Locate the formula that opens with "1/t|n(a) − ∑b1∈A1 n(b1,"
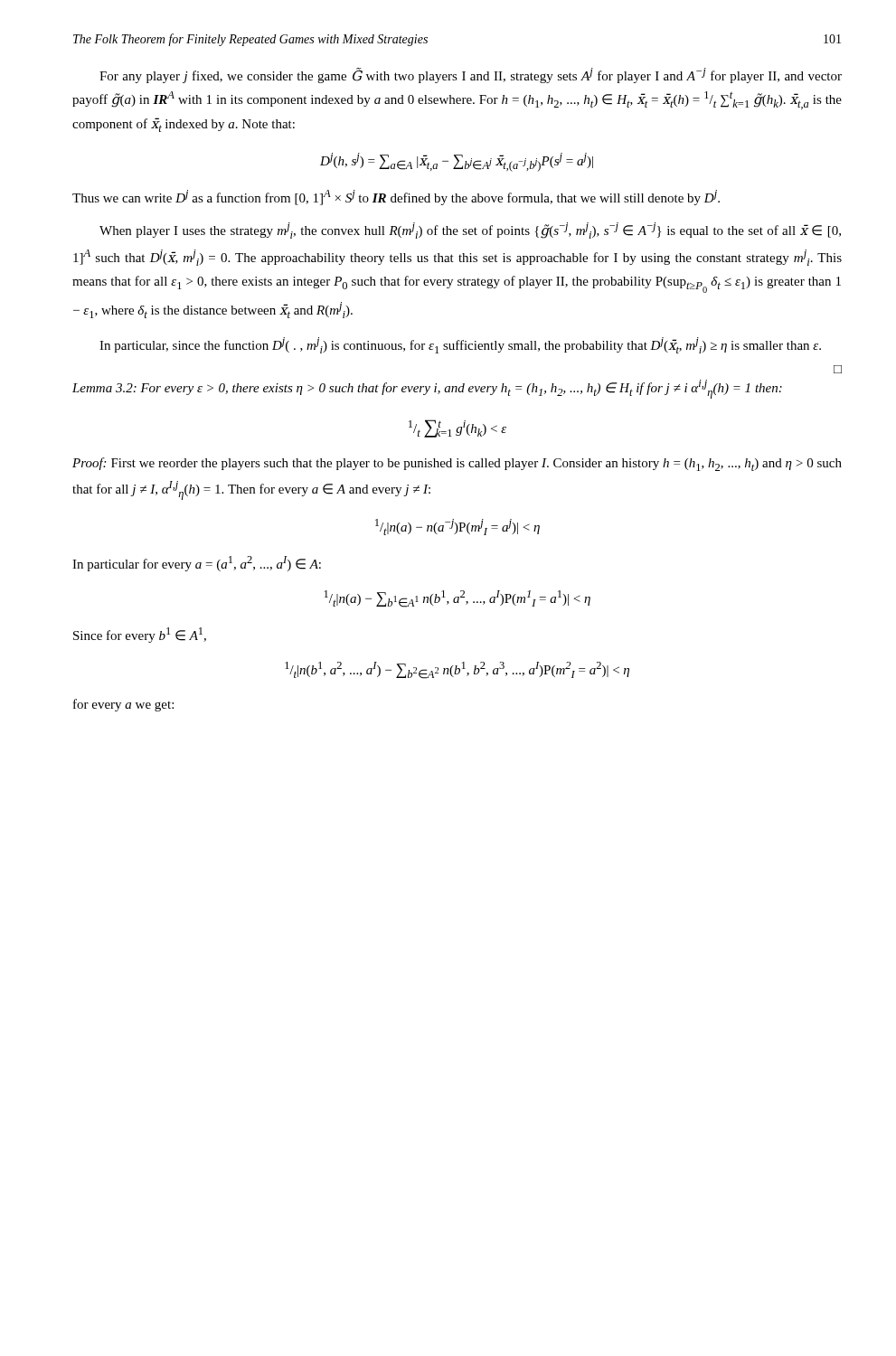Image resolution: width=896 pixels, height=1356 pixels. [x=457, y=599]
